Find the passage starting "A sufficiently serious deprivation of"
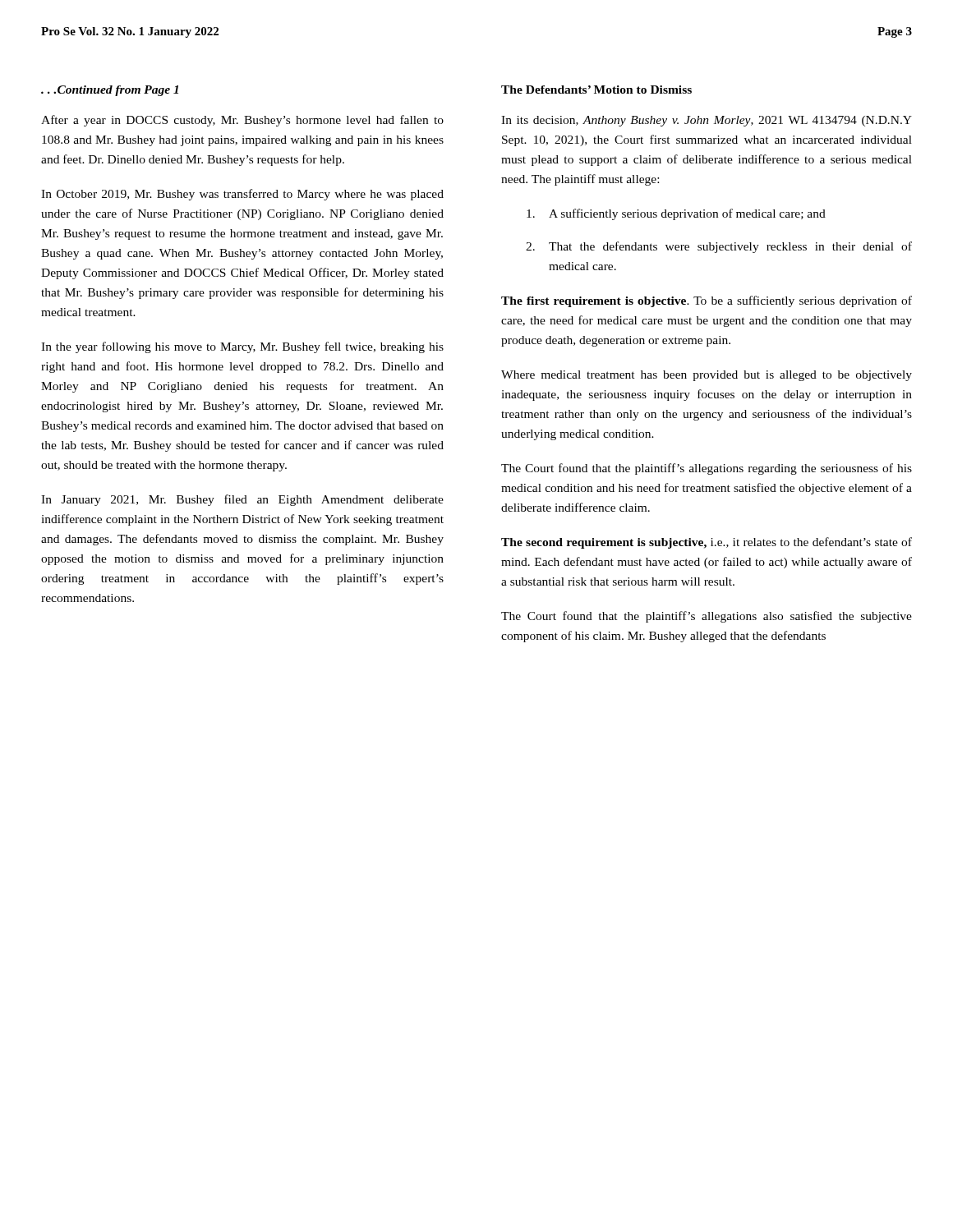 click(x=676, y=214)
